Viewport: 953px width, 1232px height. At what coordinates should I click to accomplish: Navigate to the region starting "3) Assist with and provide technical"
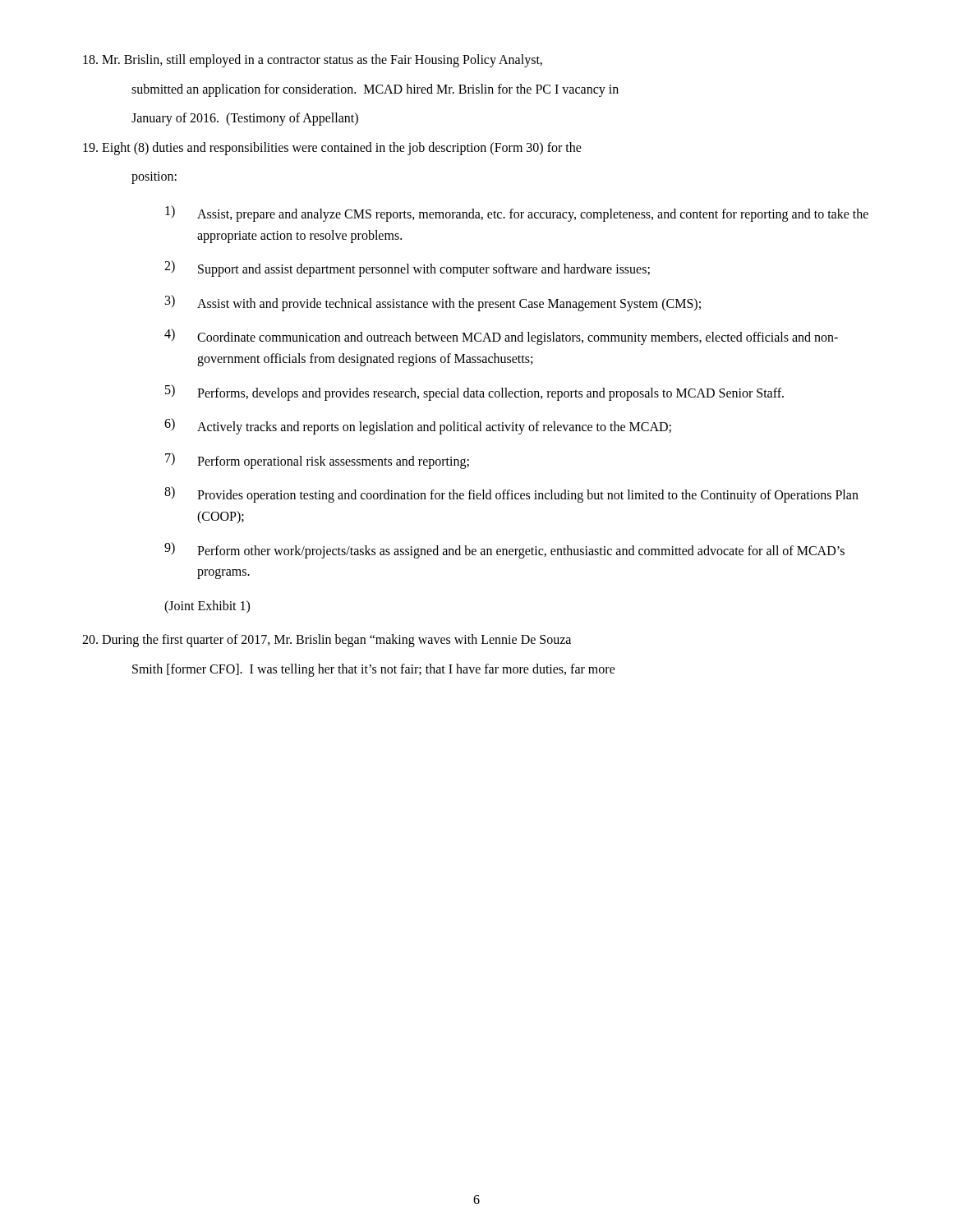click(x=518, y=304)
